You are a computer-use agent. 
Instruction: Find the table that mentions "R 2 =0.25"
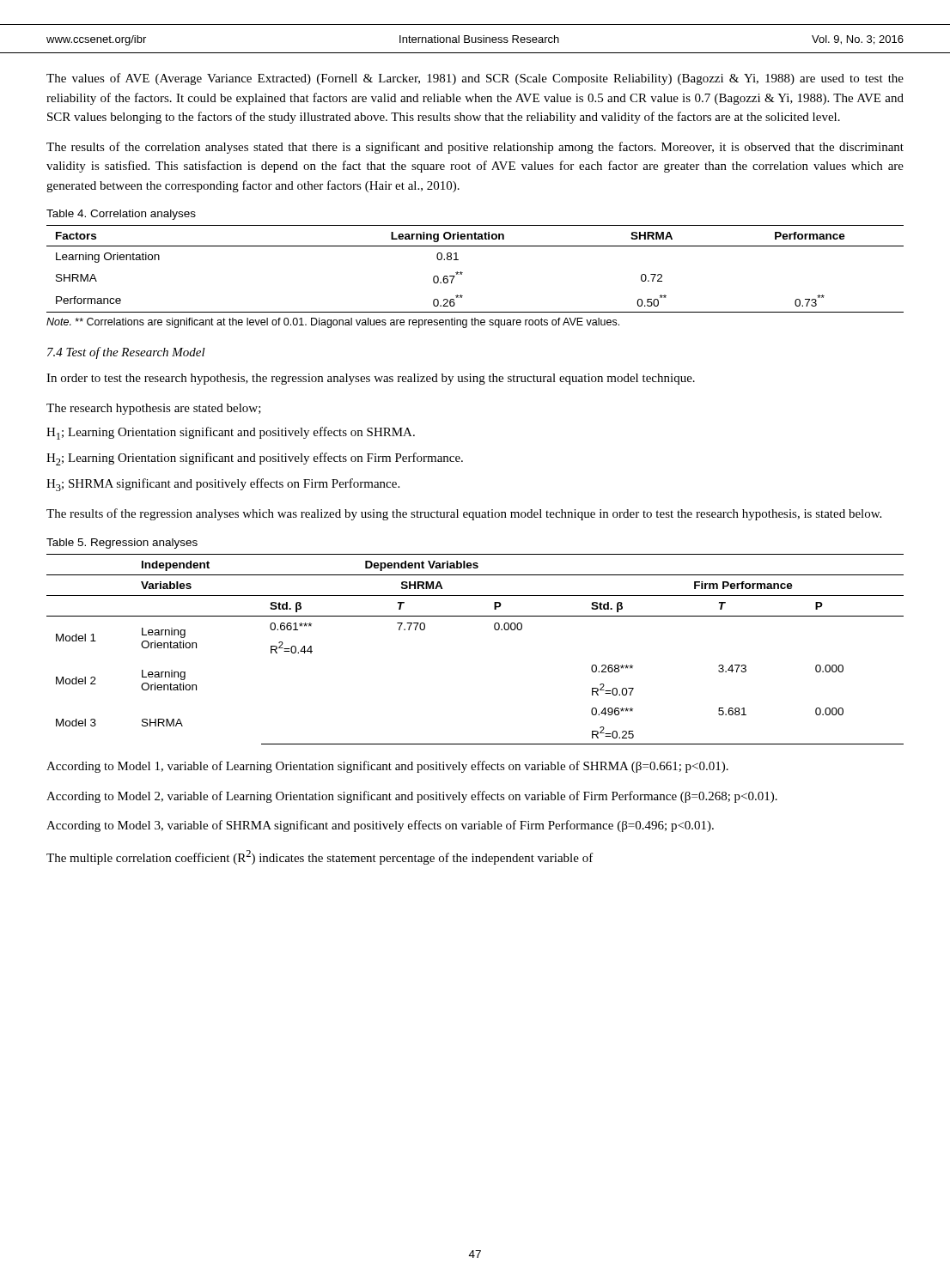475,649
